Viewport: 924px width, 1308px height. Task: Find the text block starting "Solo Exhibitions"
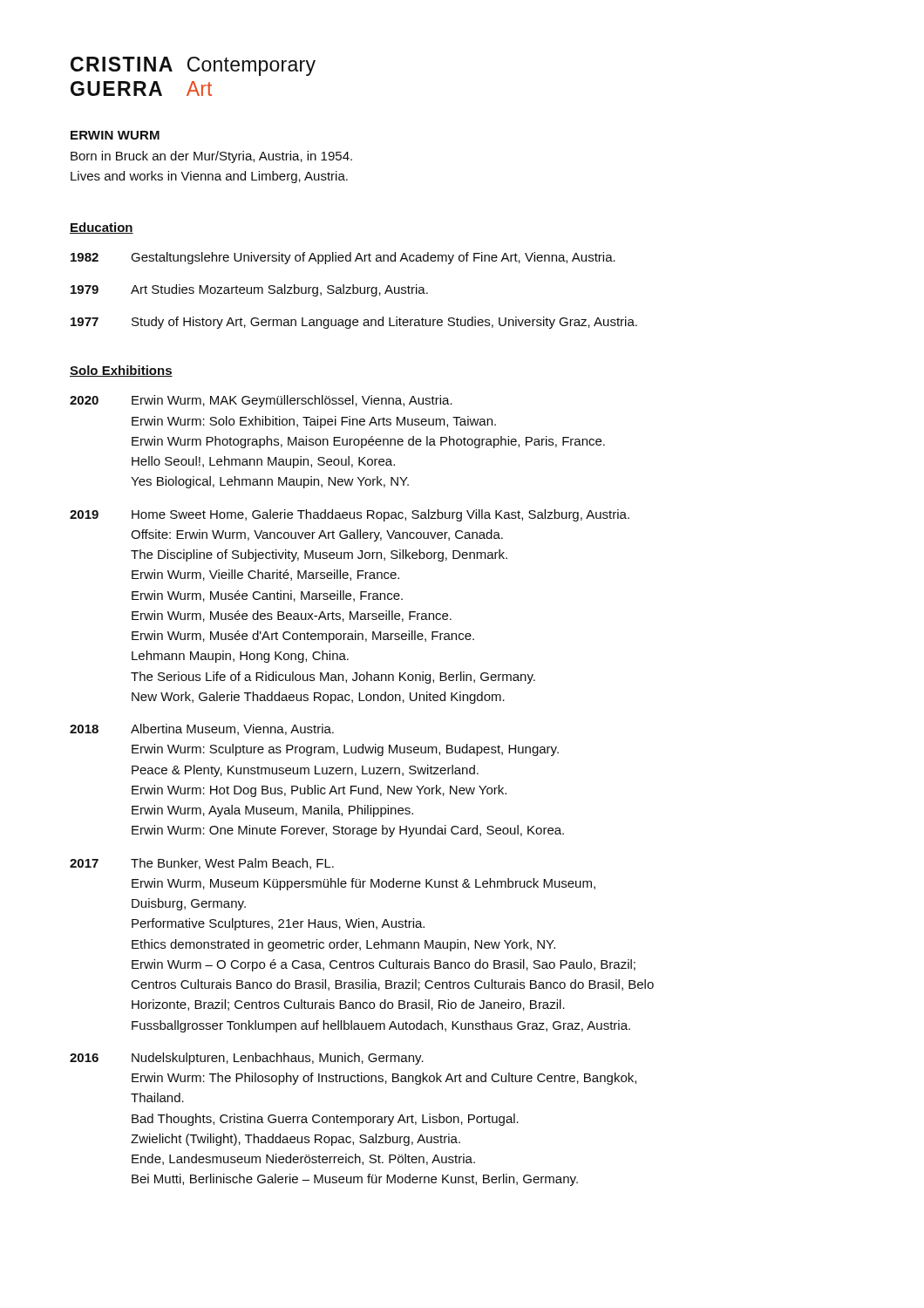(x=121, y=370)
